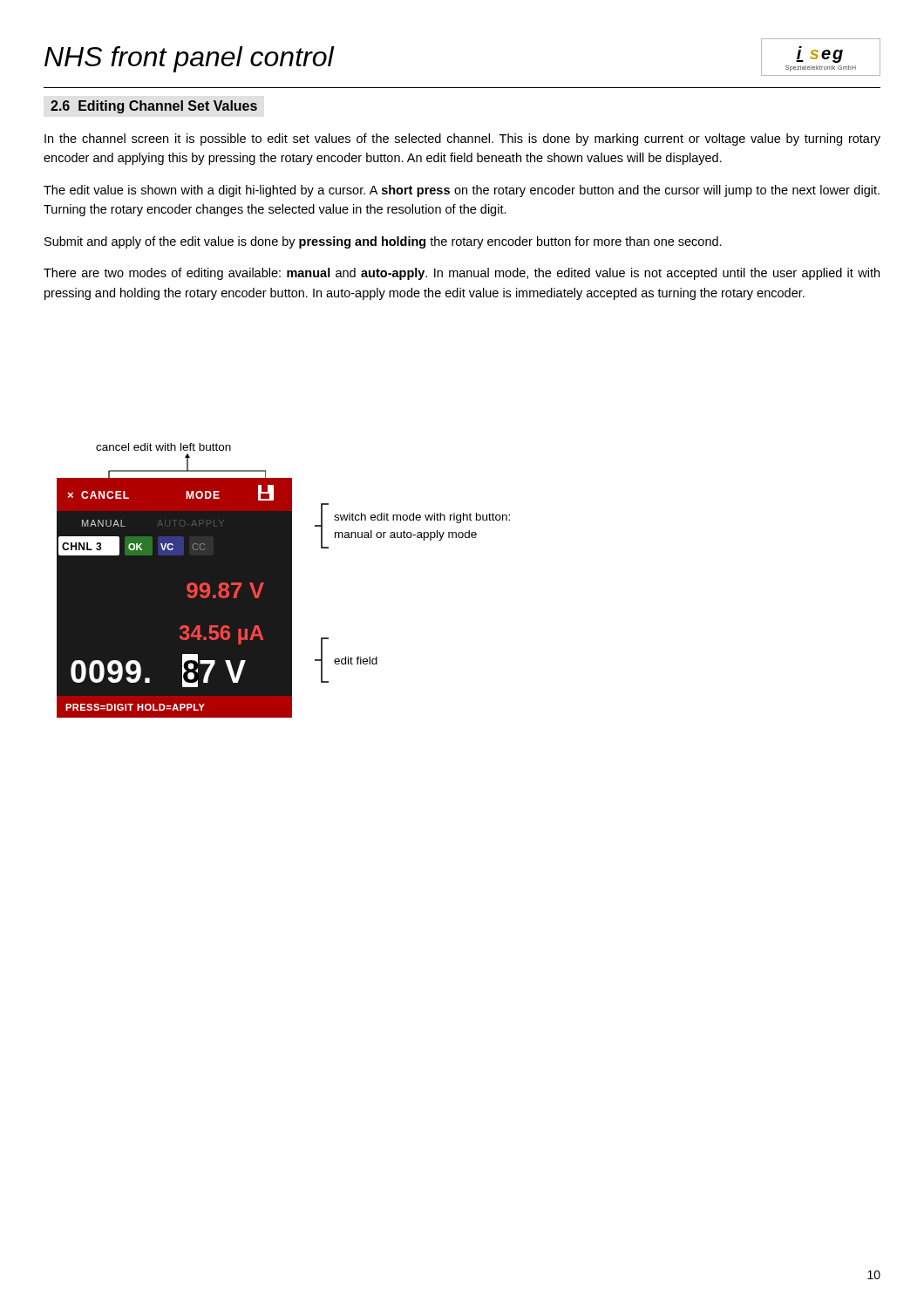Find the block on this page that starts "The edit value is shown with a"
924x1308 pixels.
pyautogui.click(x=462, y=200)
